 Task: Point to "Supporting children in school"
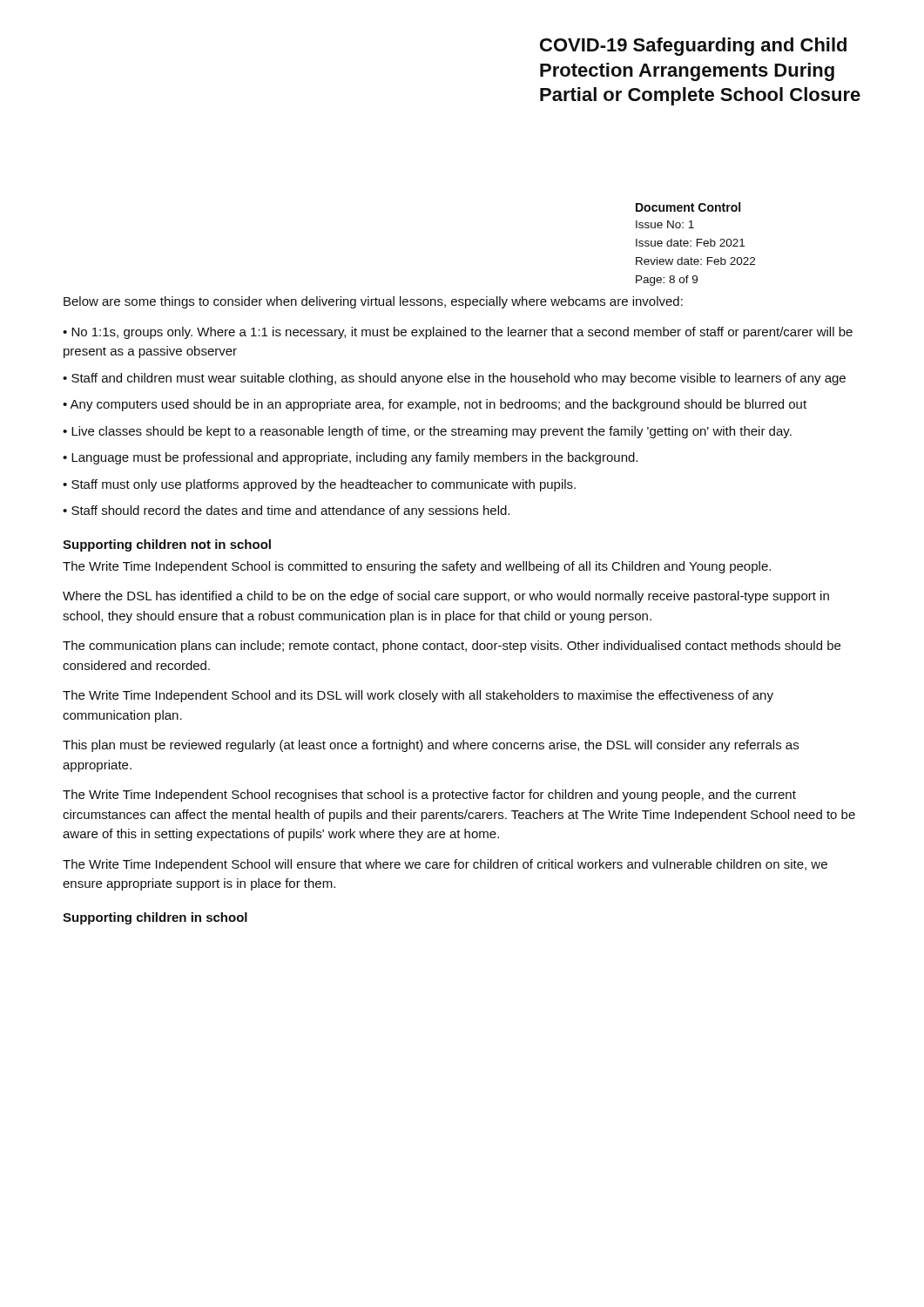coord(155,917)
